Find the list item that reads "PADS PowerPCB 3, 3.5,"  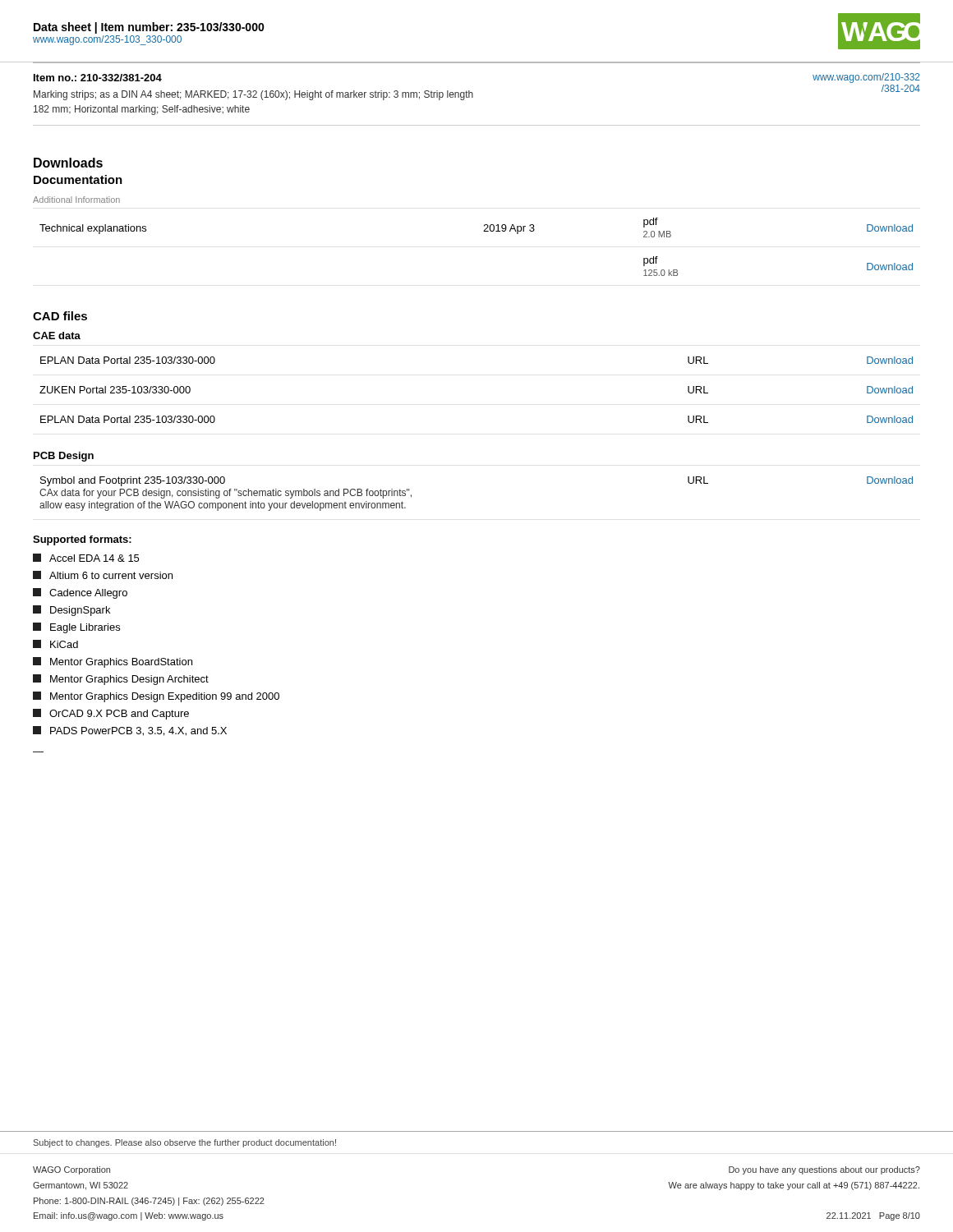130,731
